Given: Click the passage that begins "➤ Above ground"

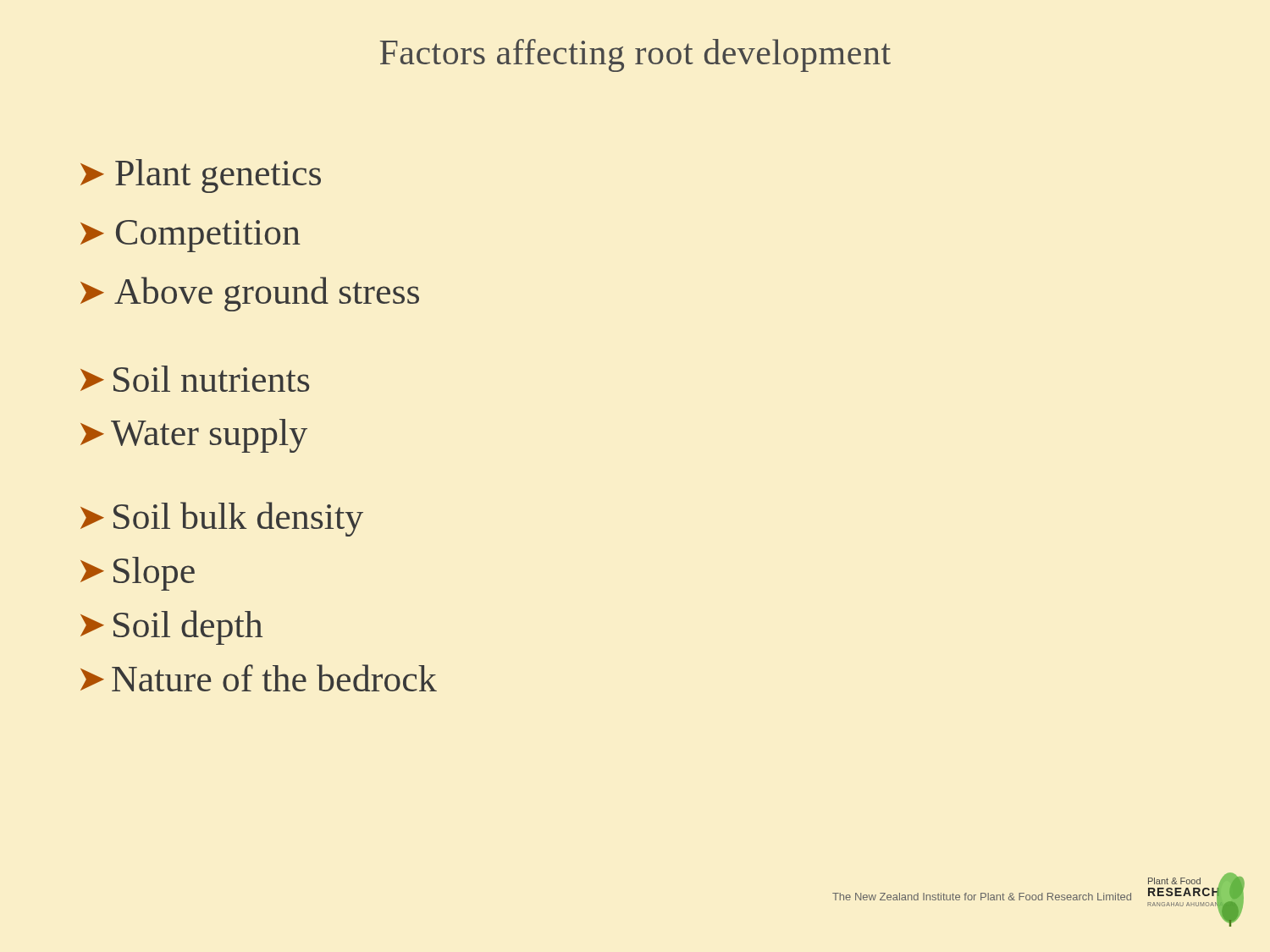Looking at the screenshot, I should (x=248, y=292).
